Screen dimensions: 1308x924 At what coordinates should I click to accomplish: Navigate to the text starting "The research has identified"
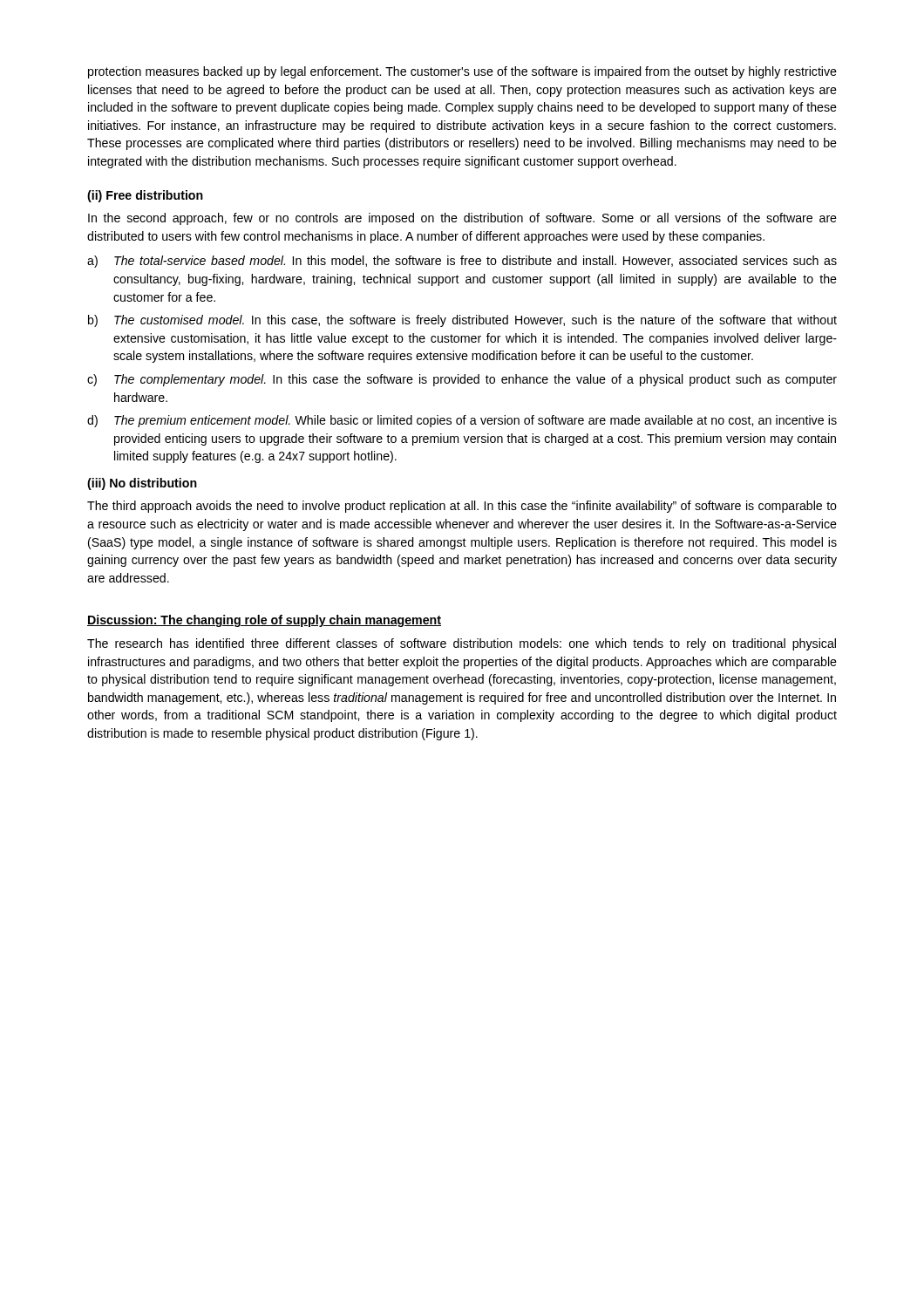tap(462, 689)
